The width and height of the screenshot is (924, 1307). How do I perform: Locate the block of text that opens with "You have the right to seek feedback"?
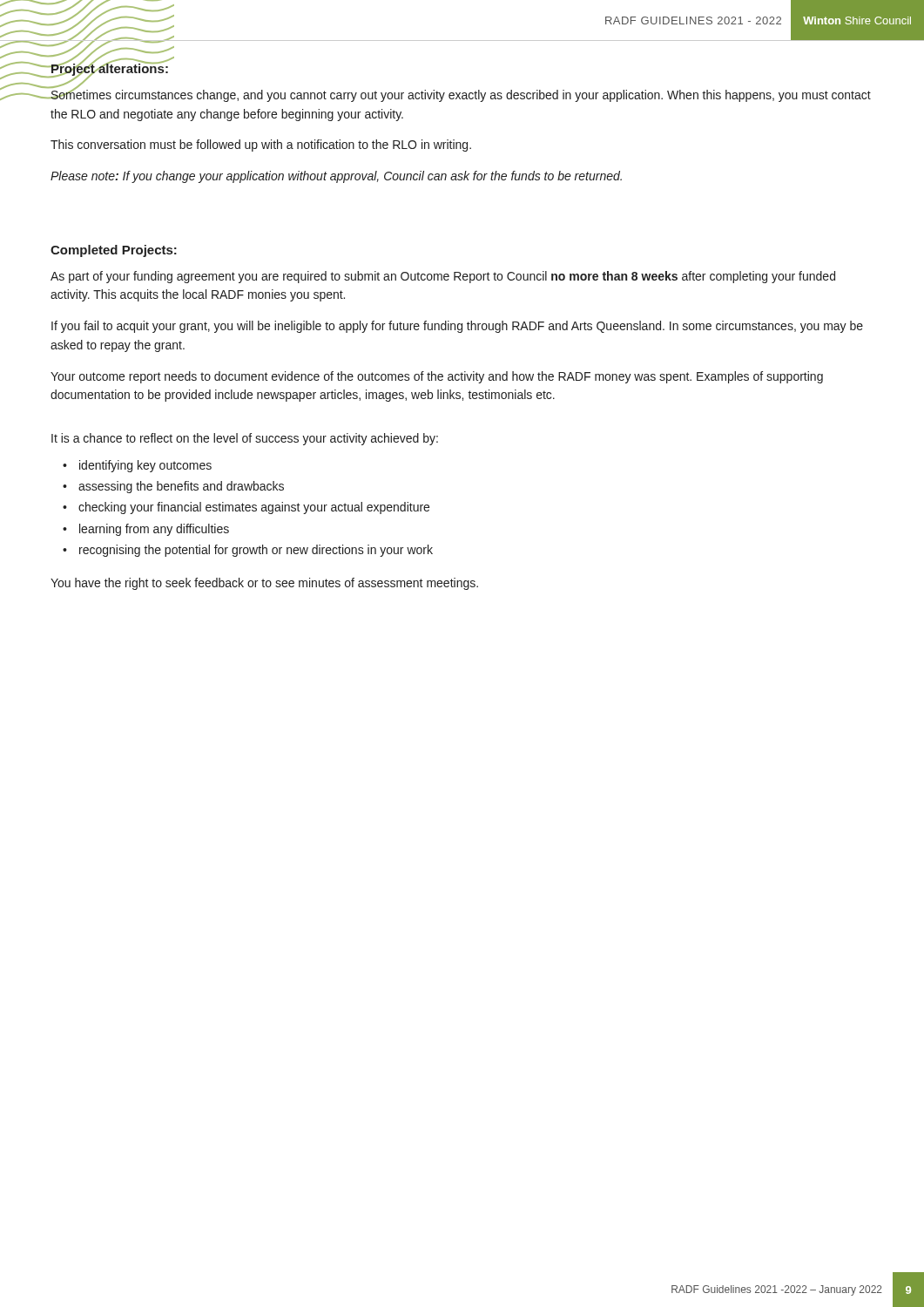click(265, 582)
